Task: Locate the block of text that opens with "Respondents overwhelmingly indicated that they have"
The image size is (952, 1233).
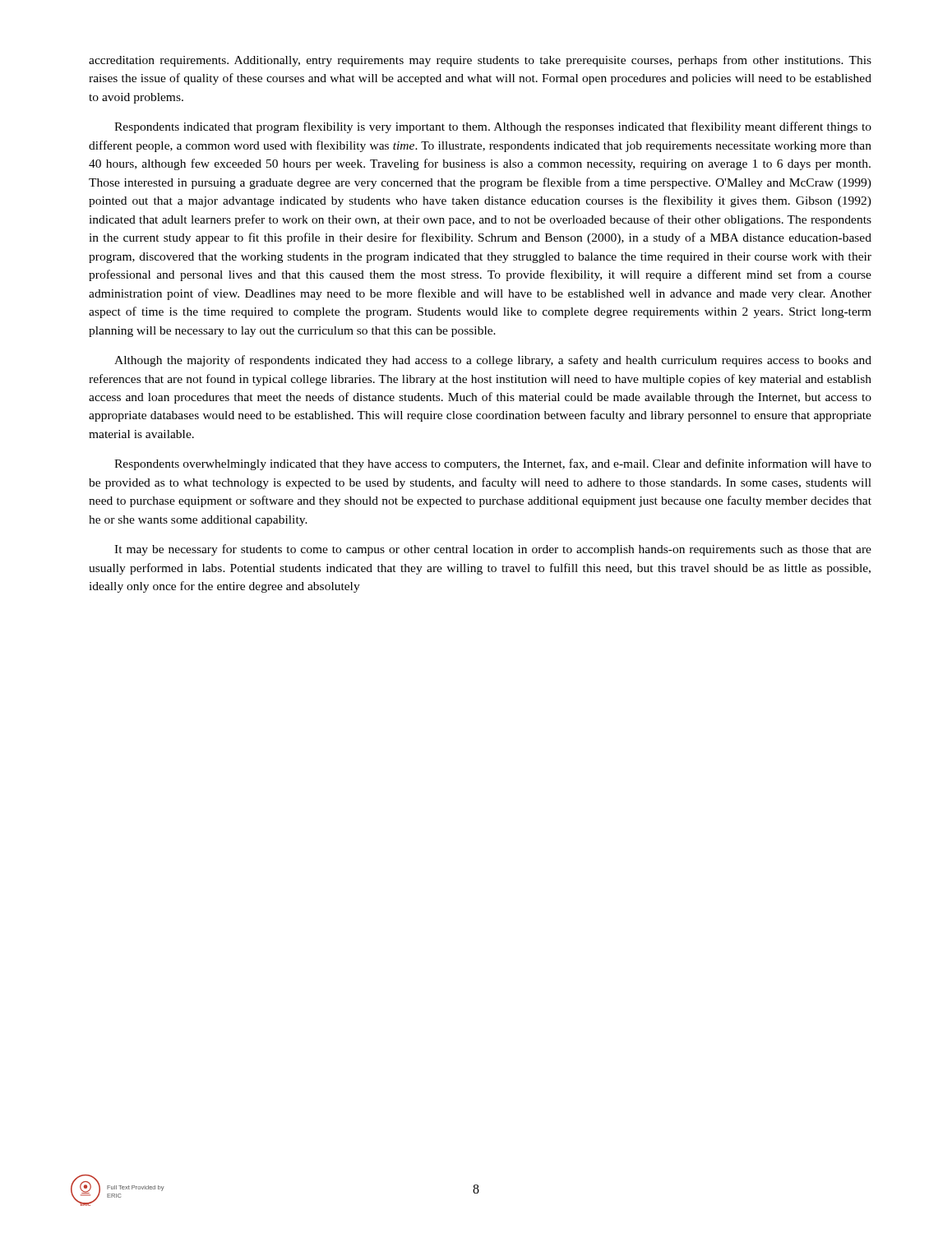Action: [x=480, y=492]
